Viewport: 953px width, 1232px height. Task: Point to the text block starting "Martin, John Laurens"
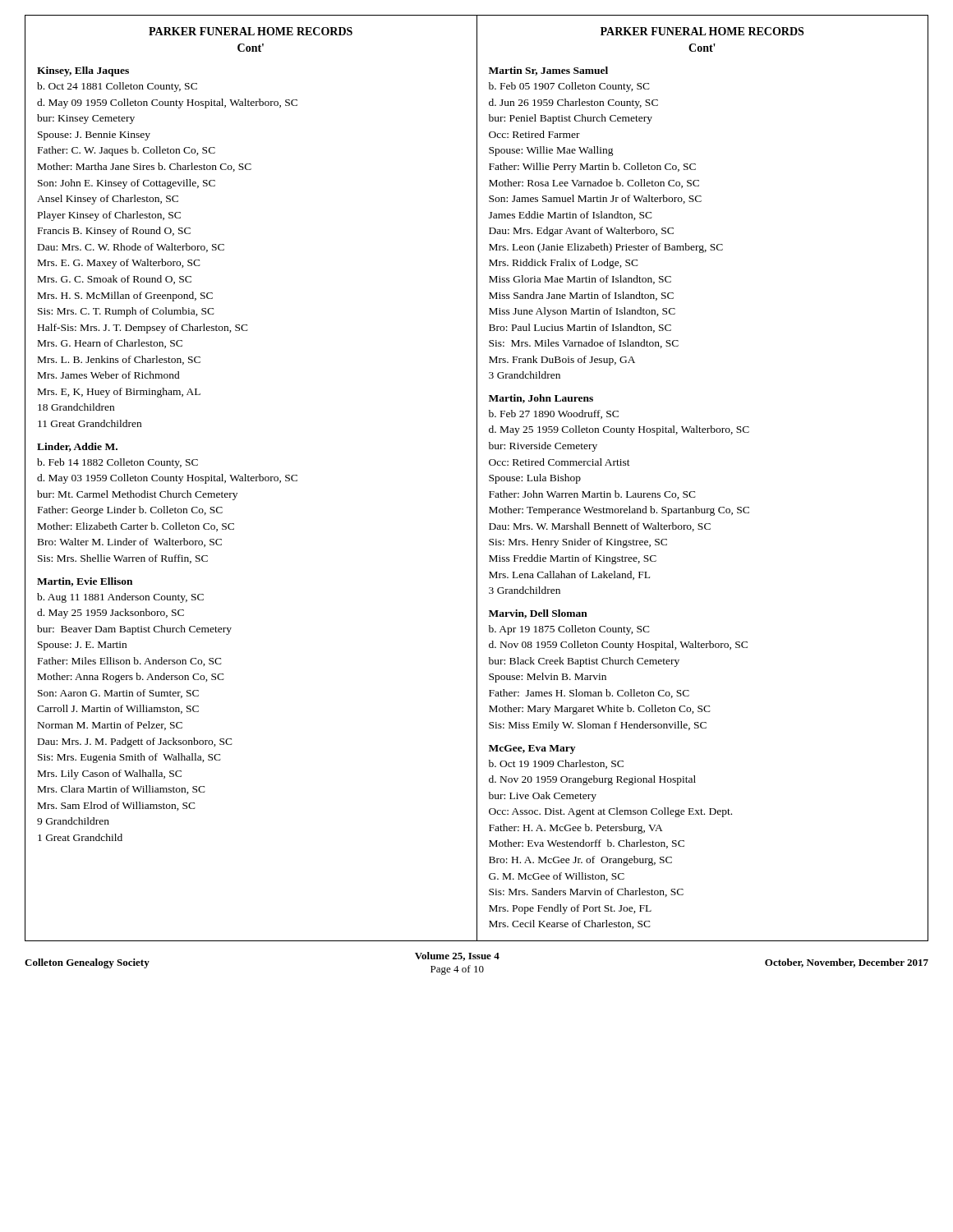[541, 398]
